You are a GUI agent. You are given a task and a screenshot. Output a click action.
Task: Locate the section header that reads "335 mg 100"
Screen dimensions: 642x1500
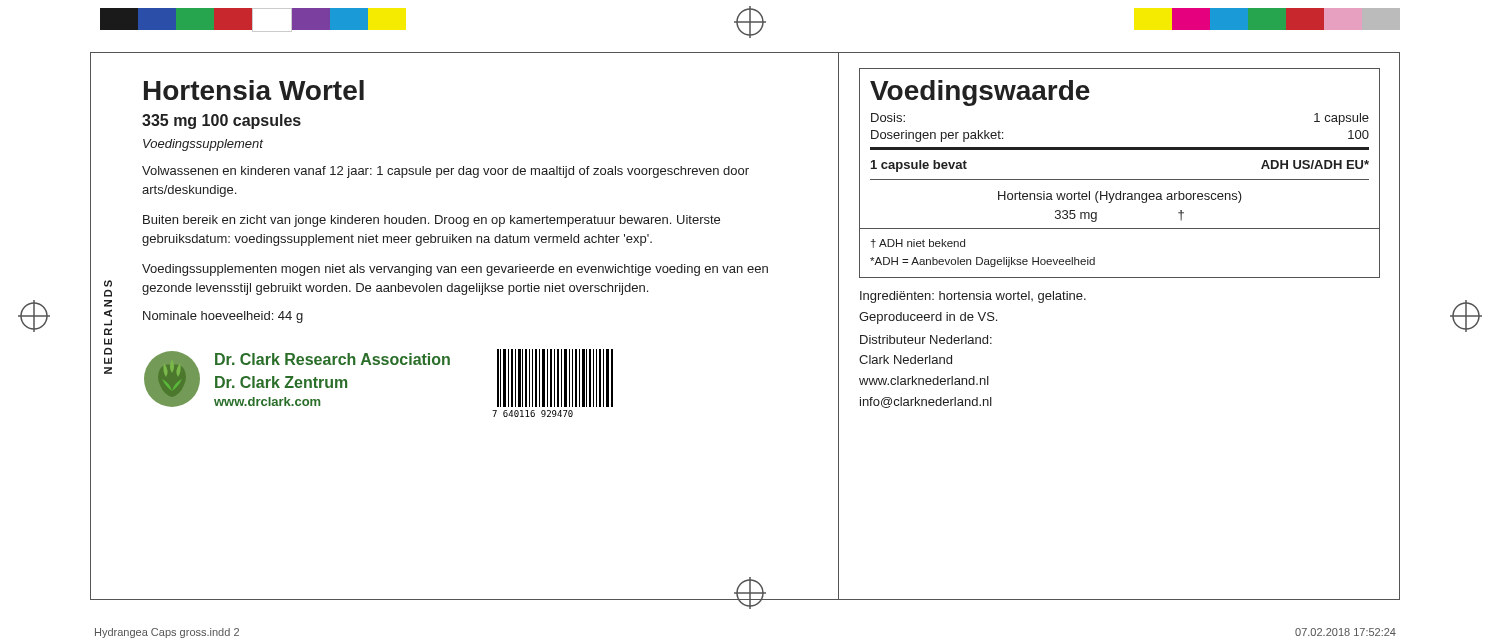click(x=222, y=120)
